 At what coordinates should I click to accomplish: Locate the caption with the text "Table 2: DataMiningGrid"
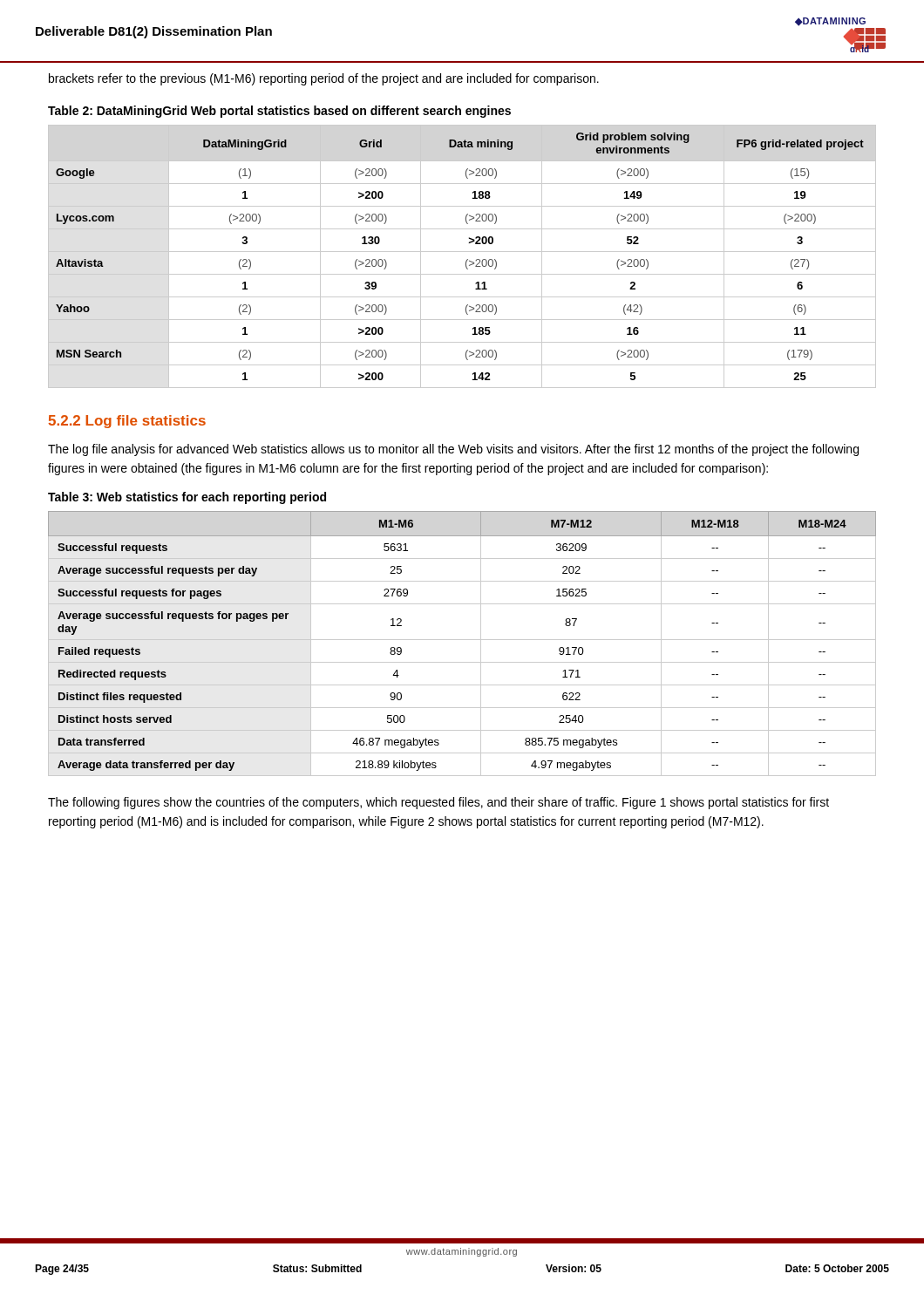[x=280, y=111]
